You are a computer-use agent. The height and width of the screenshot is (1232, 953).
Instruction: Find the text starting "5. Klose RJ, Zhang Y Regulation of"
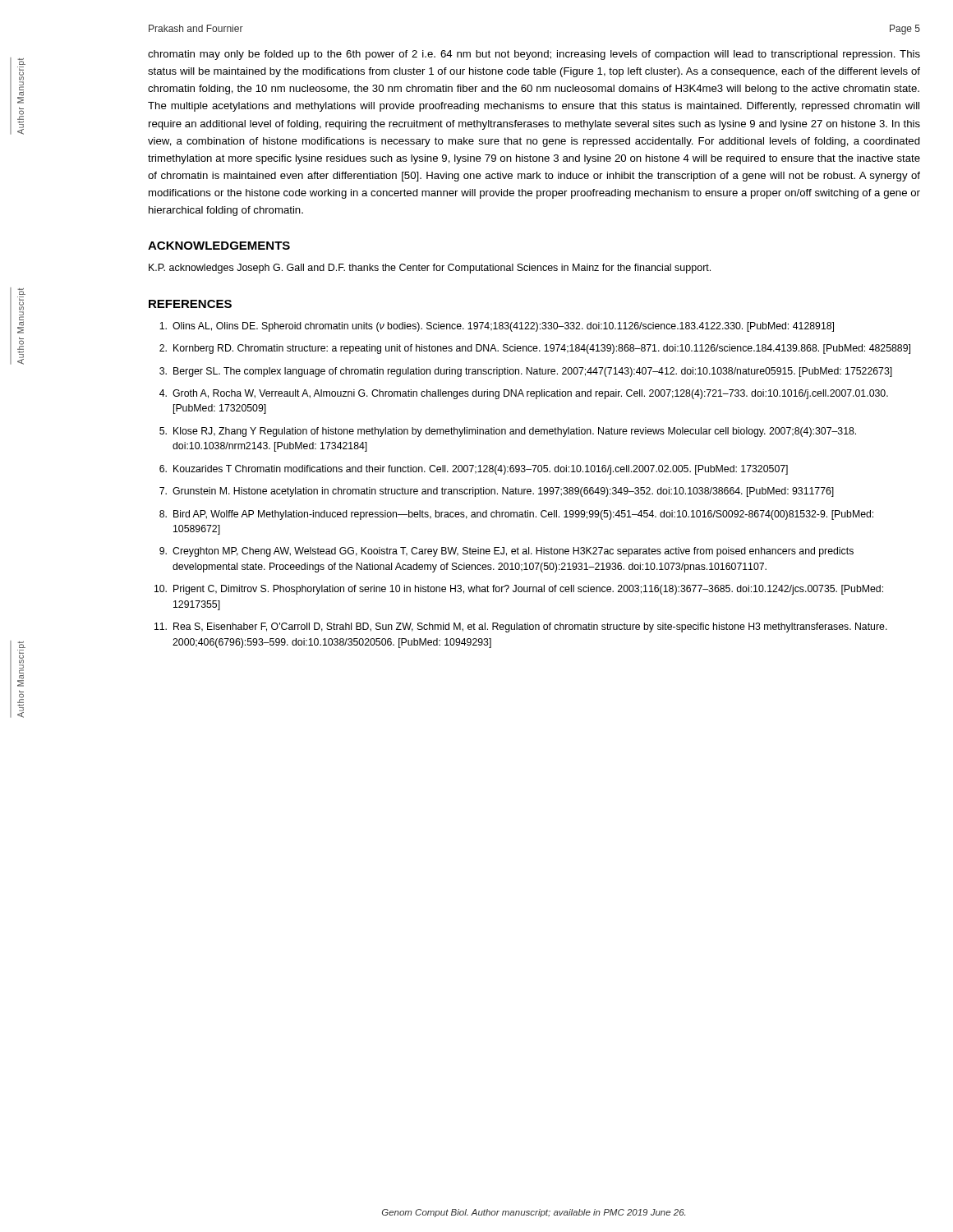[x=534, y=439]
